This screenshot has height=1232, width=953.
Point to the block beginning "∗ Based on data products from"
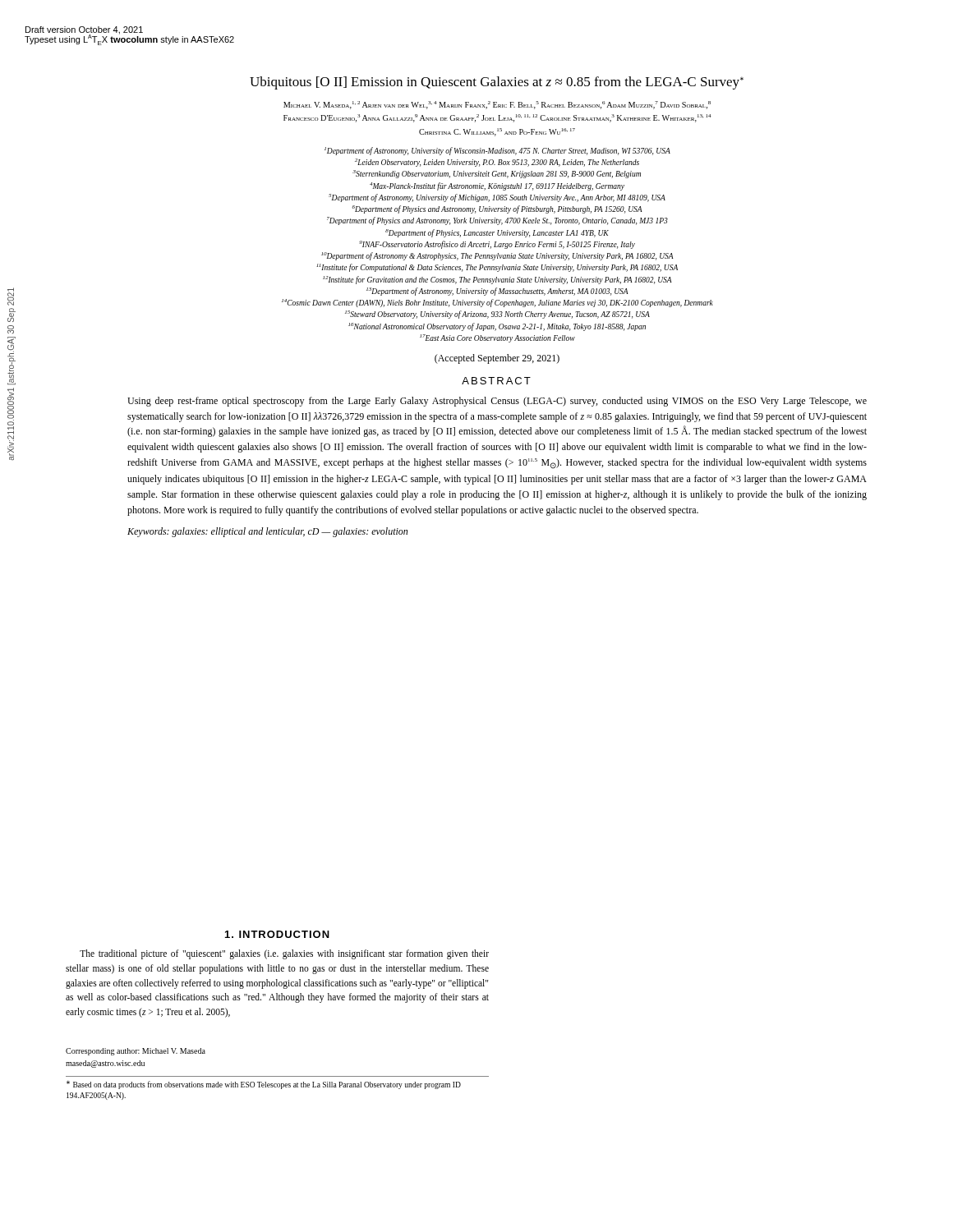(x=263, y=1090)
